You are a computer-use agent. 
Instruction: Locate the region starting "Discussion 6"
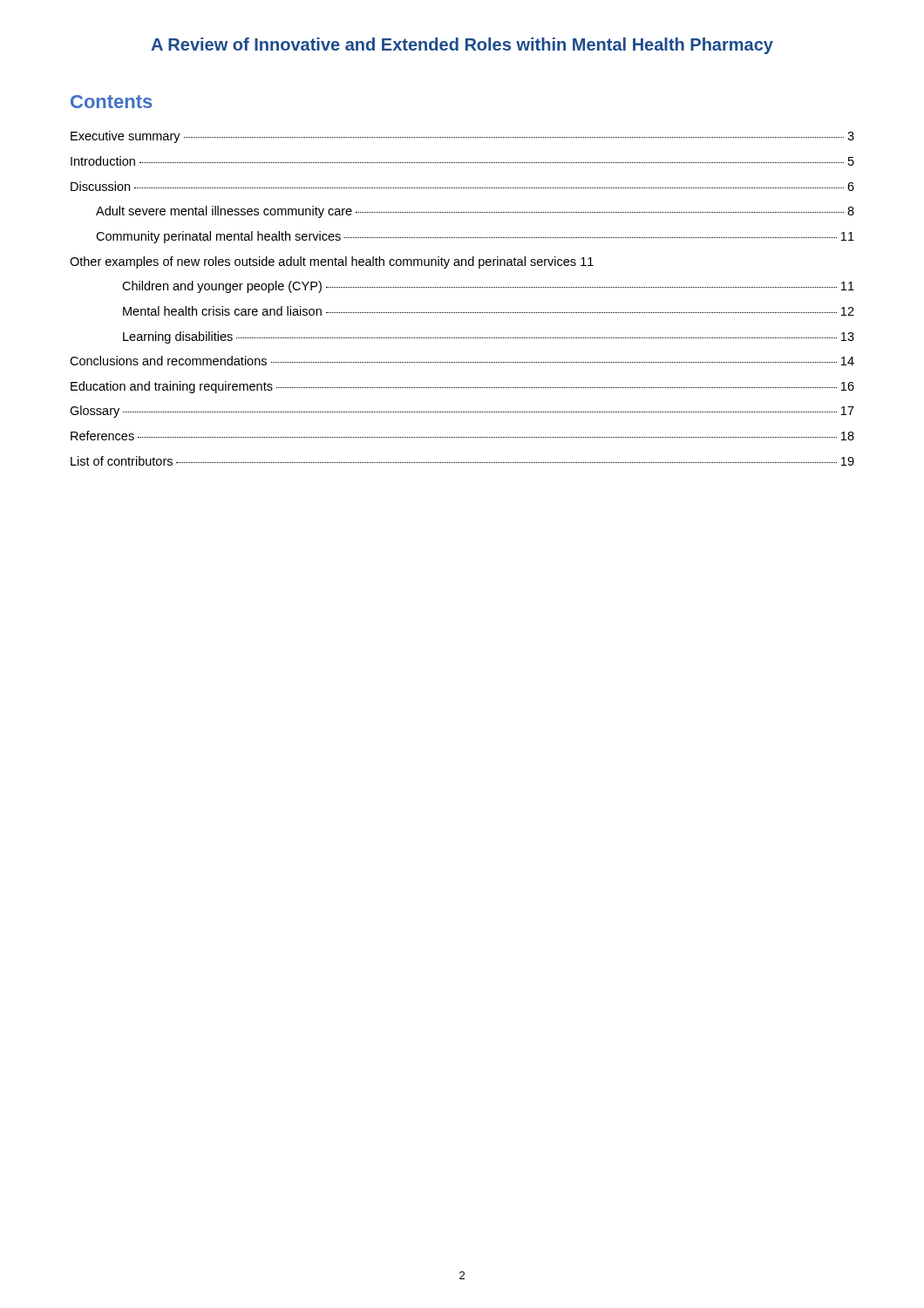(x=462, y=187)
